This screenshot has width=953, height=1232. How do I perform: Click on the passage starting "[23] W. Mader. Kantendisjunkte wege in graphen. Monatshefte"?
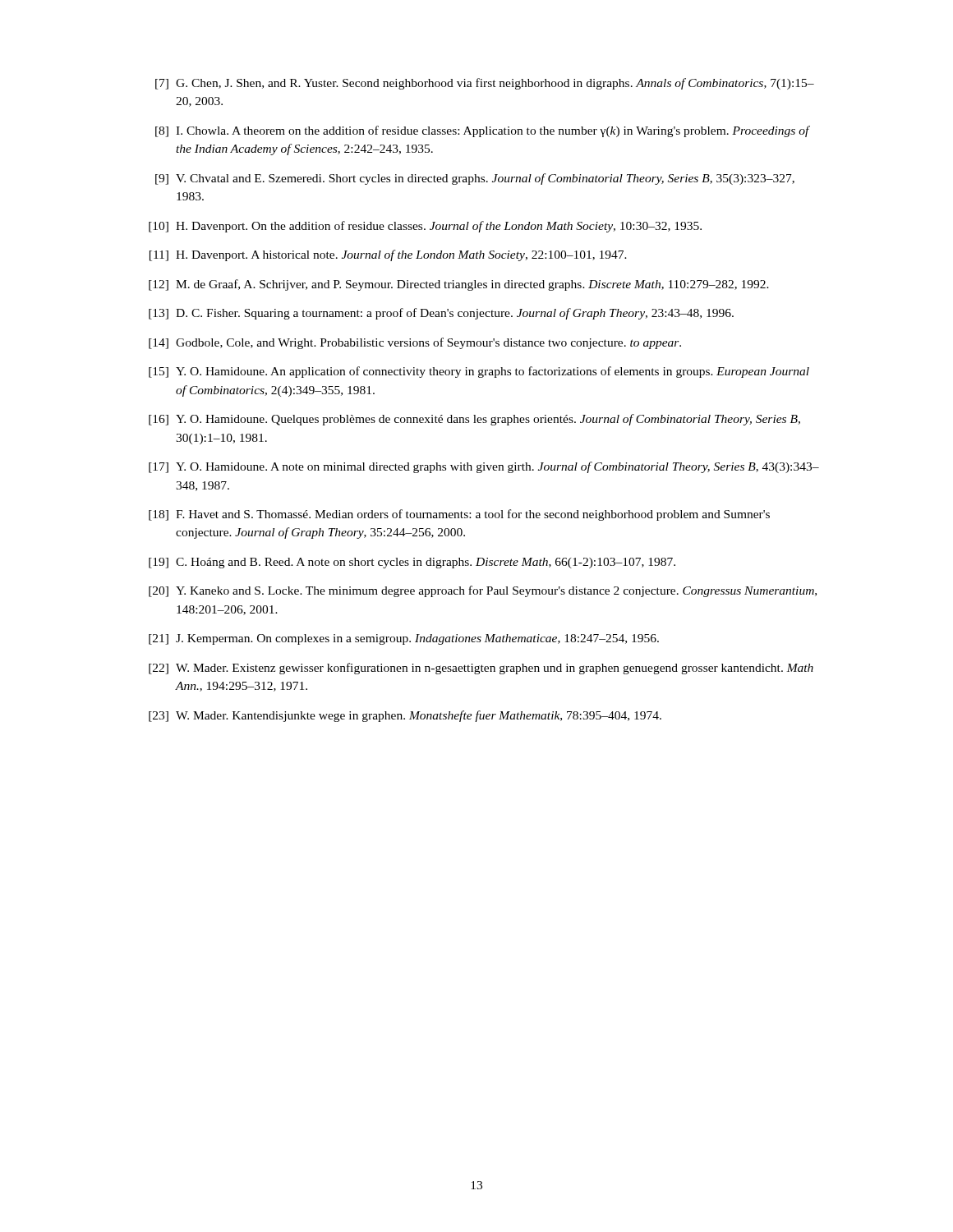(x=476, y=715)
